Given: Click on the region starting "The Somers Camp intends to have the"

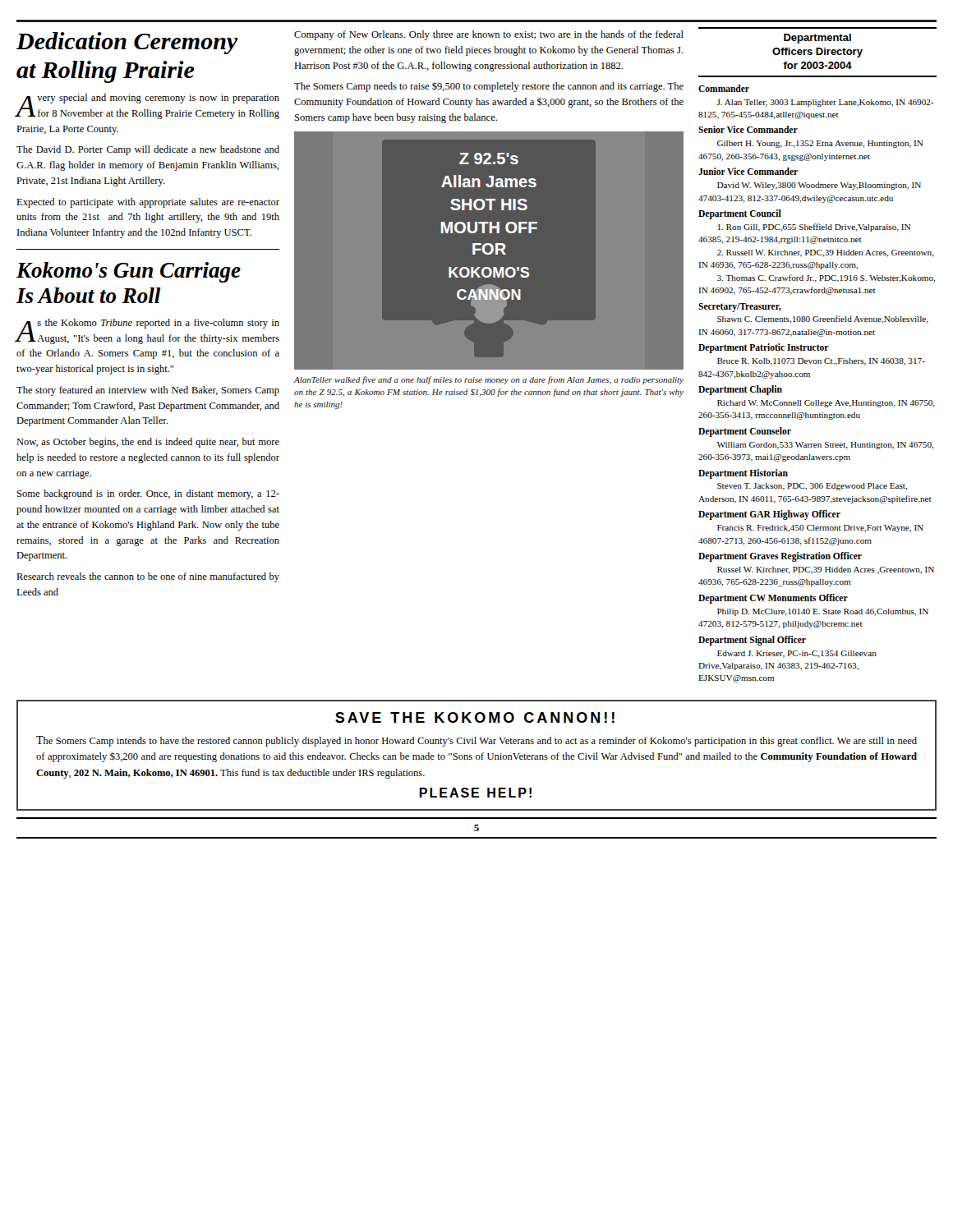Looking at the screenshot, I should click(x=476, y=757).
